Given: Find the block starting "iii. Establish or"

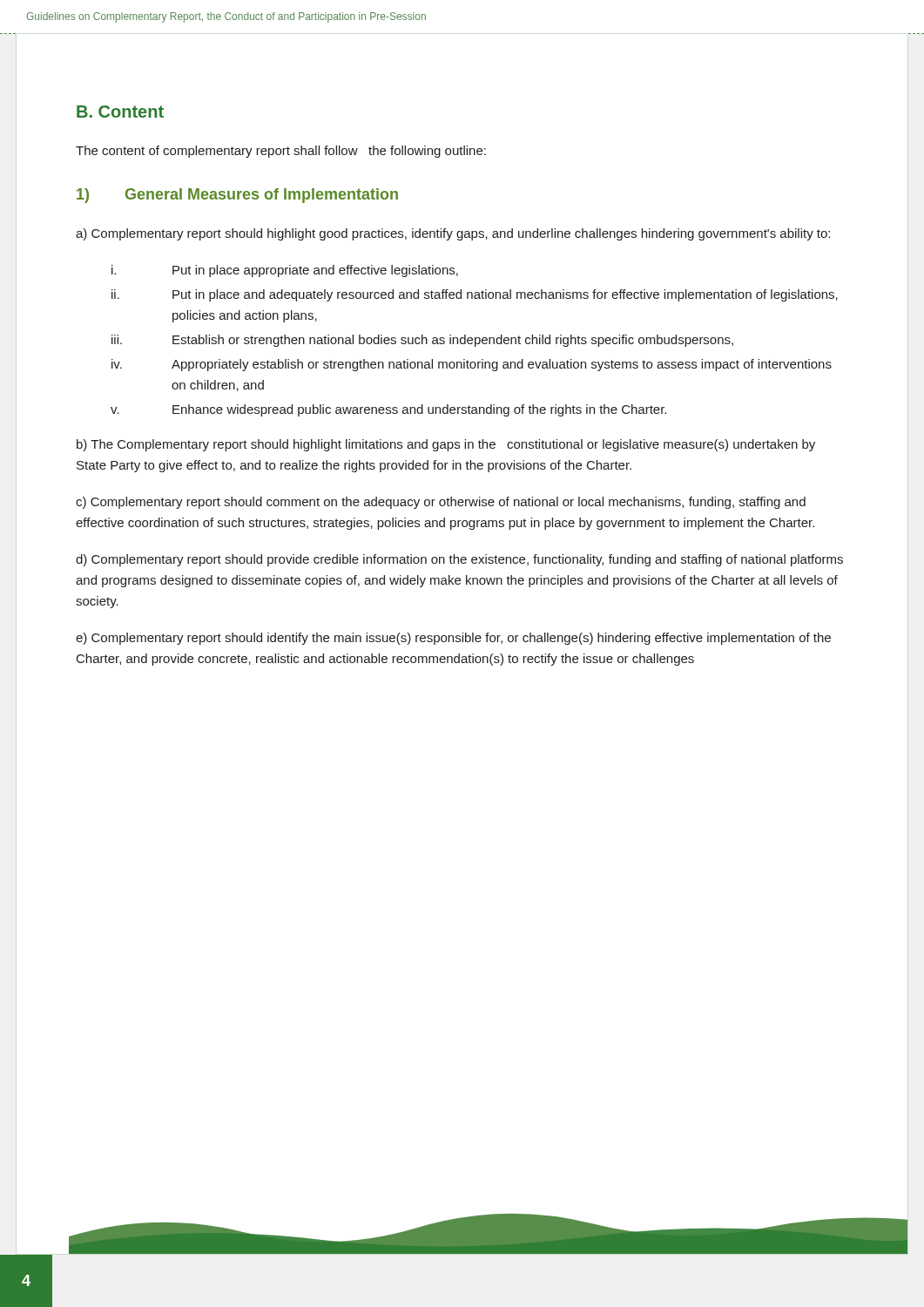Looking at the screenshot, I should (462, 339).
